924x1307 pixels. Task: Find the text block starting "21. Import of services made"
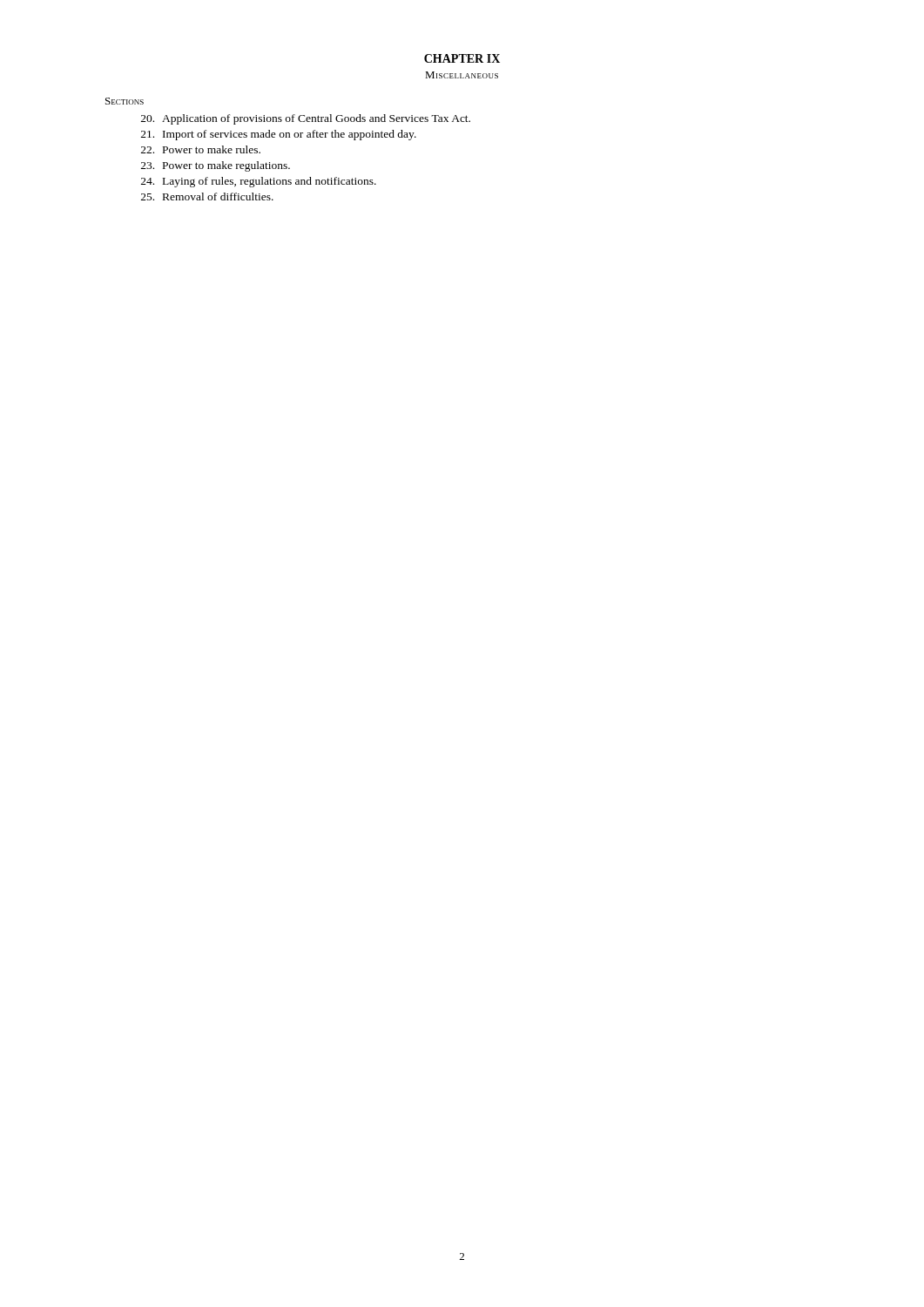(269, 134)
